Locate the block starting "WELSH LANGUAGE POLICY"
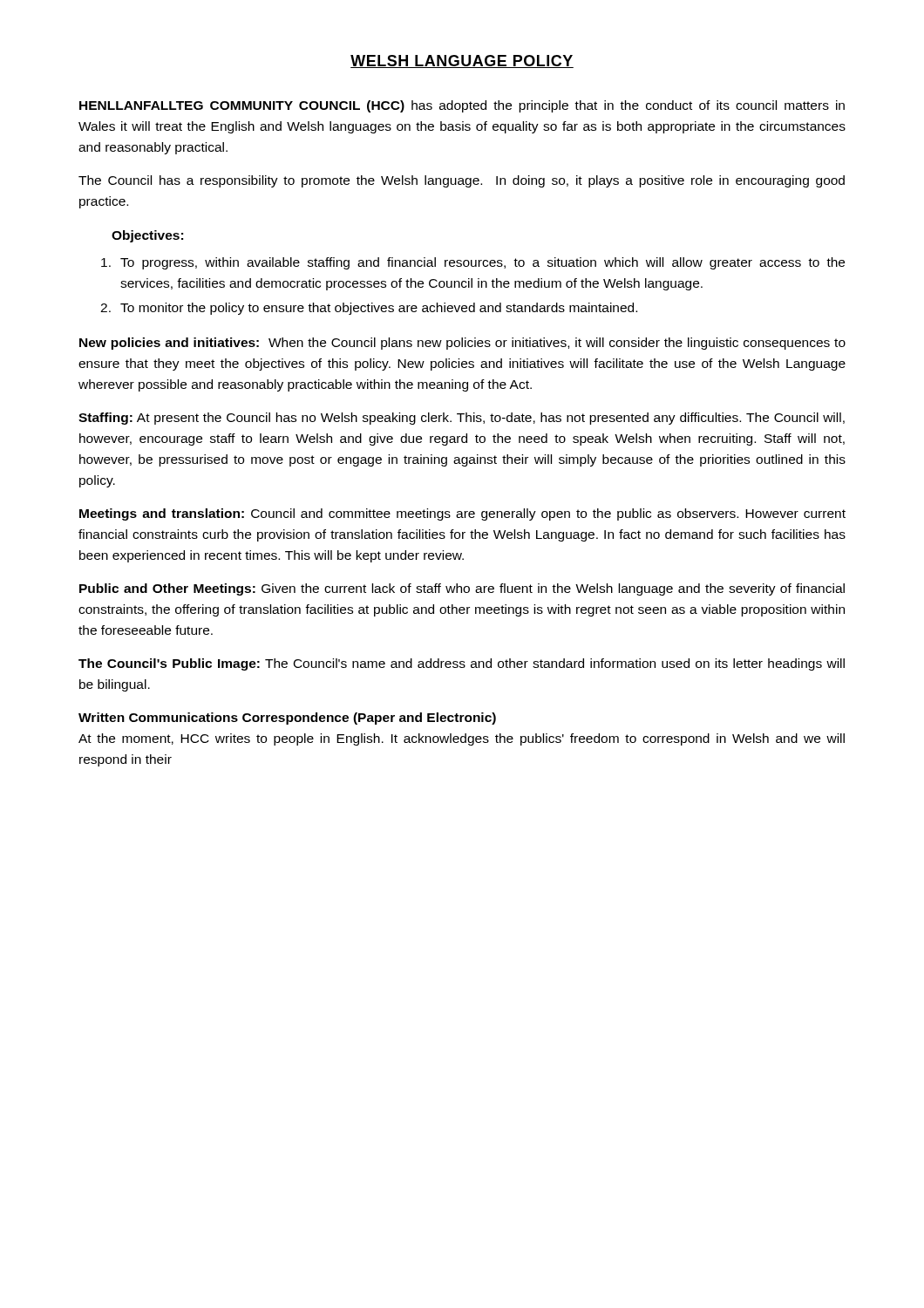 point(462,61)
